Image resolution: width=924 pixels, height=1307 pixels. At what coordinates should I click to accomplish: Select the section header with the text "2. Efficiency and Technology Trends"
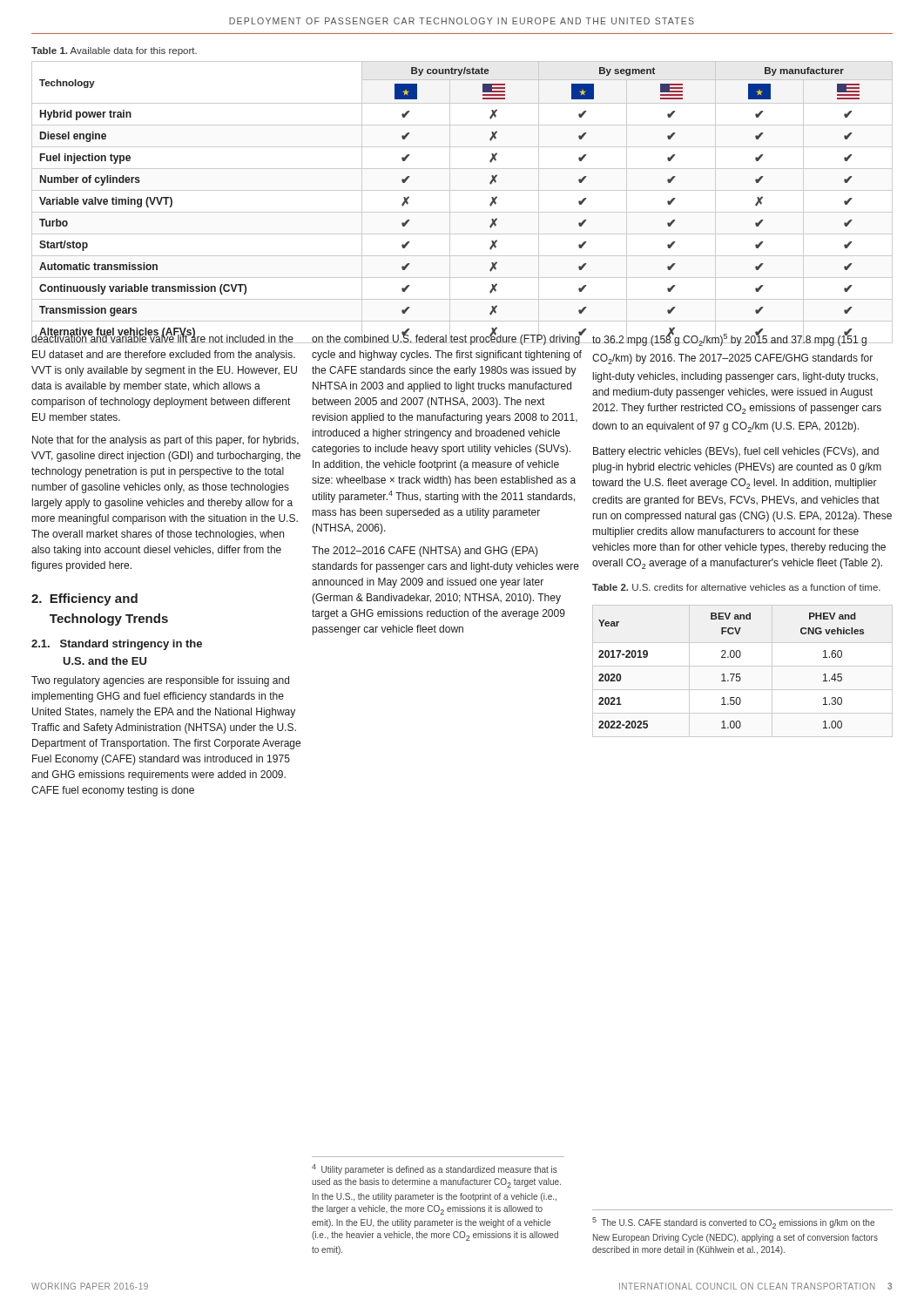coord(166,609)
